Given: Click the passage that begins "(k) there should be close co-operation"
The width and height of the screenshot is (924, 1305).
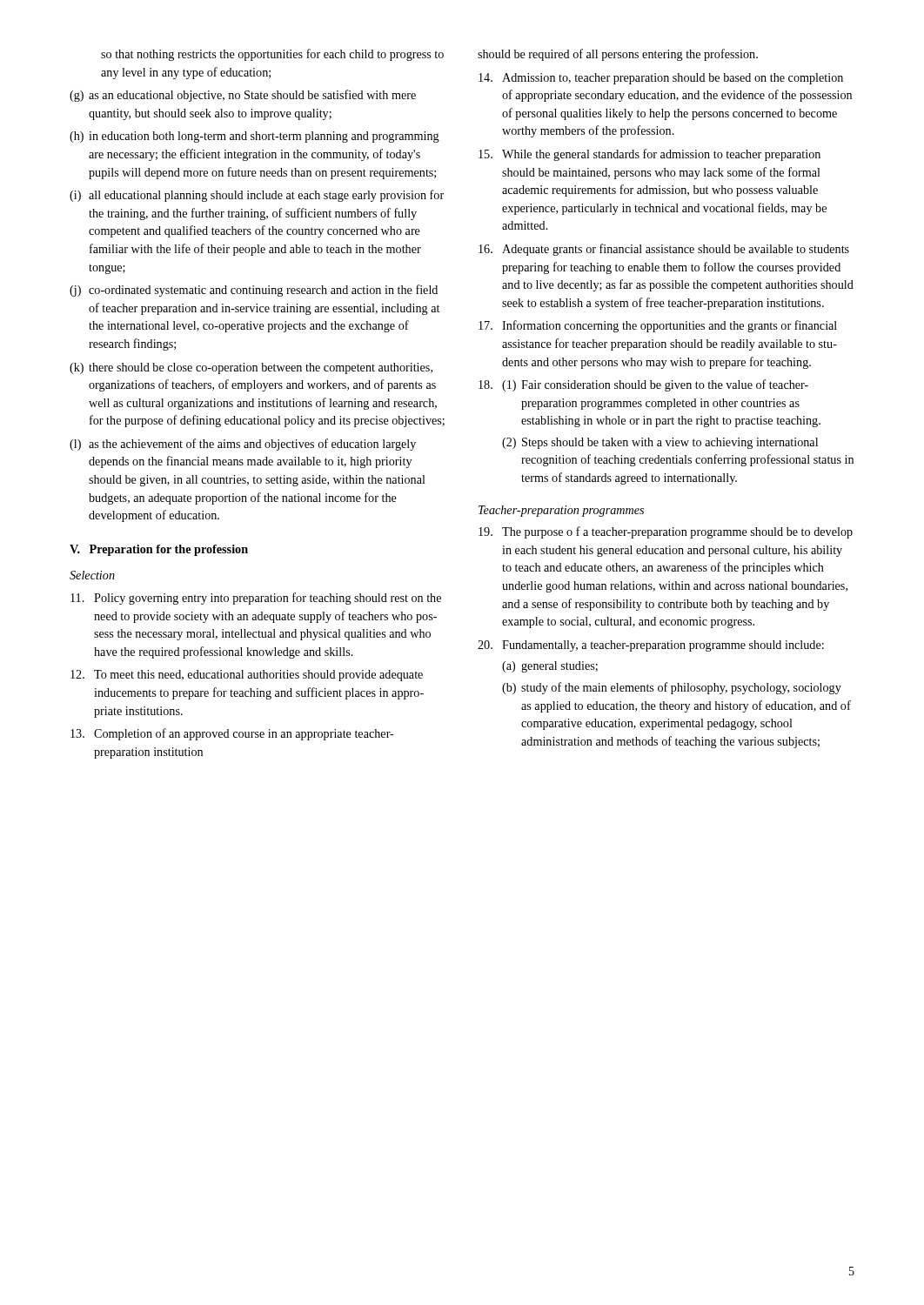Looking at the screenshot, I should coord(258,394).
